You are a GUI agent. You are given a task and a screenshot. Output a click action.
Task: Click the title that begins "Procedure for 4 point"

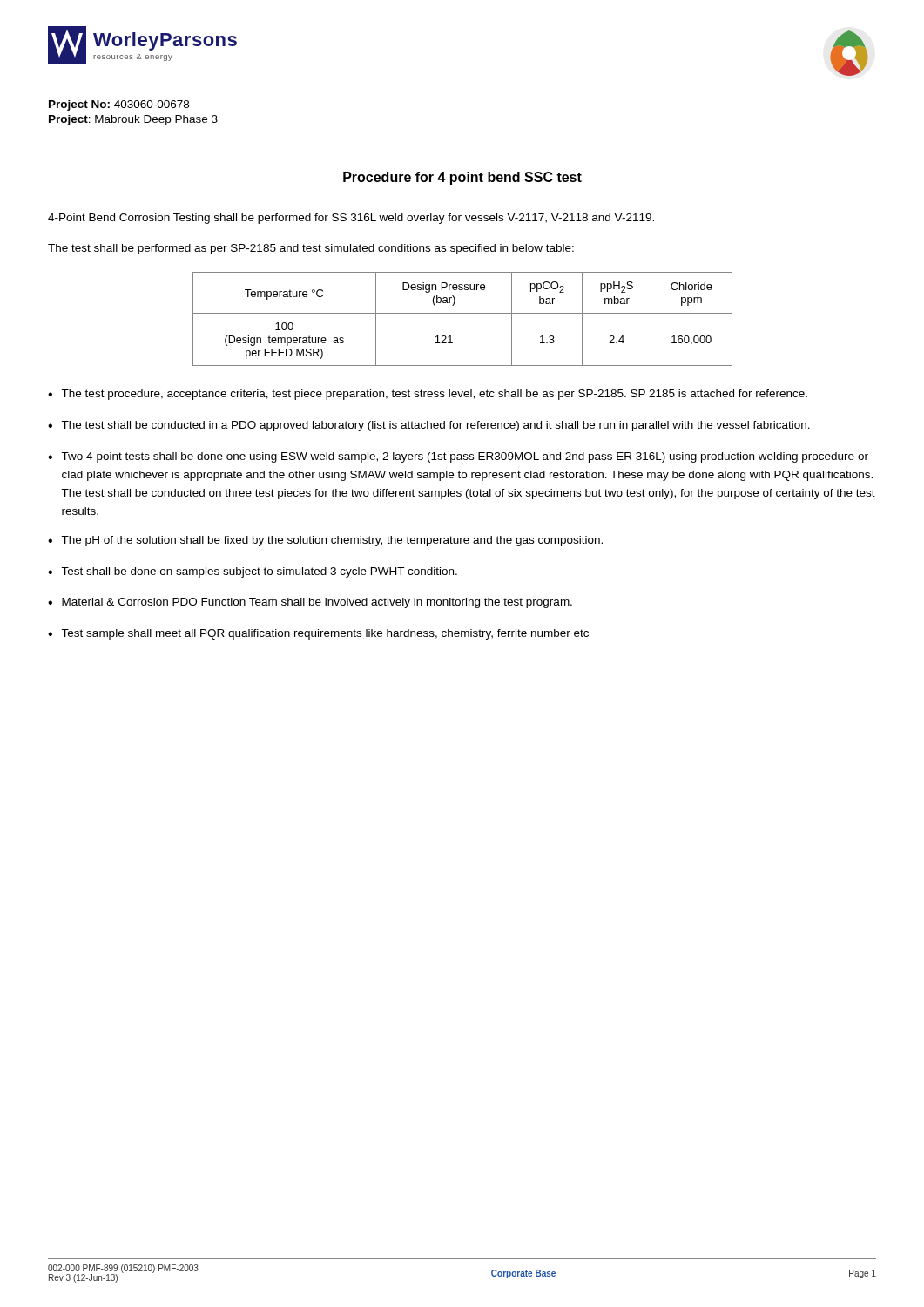tap(462, 177)
